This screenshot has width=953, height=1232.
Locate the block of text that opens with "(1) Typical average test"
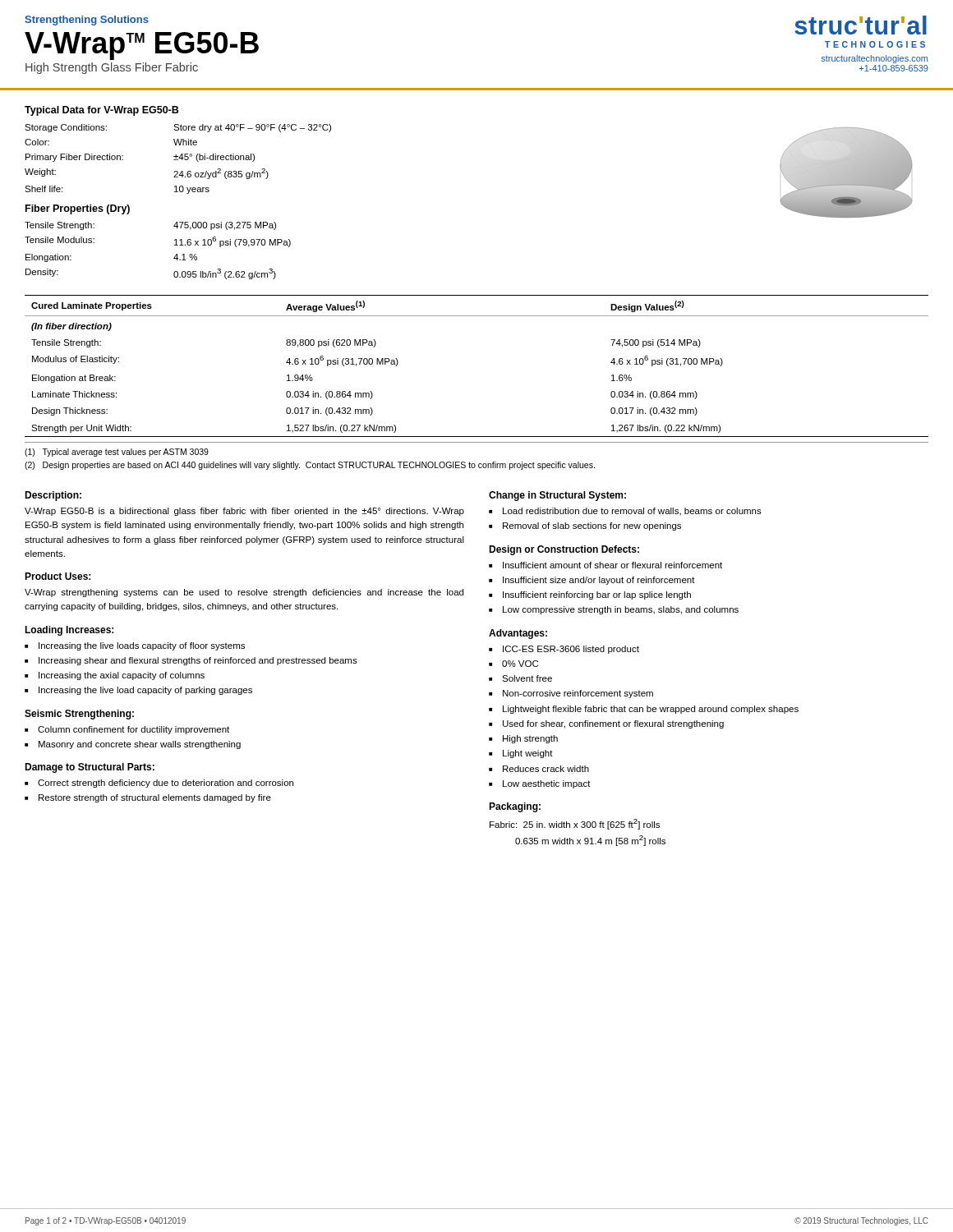click(x=117, y=451)
